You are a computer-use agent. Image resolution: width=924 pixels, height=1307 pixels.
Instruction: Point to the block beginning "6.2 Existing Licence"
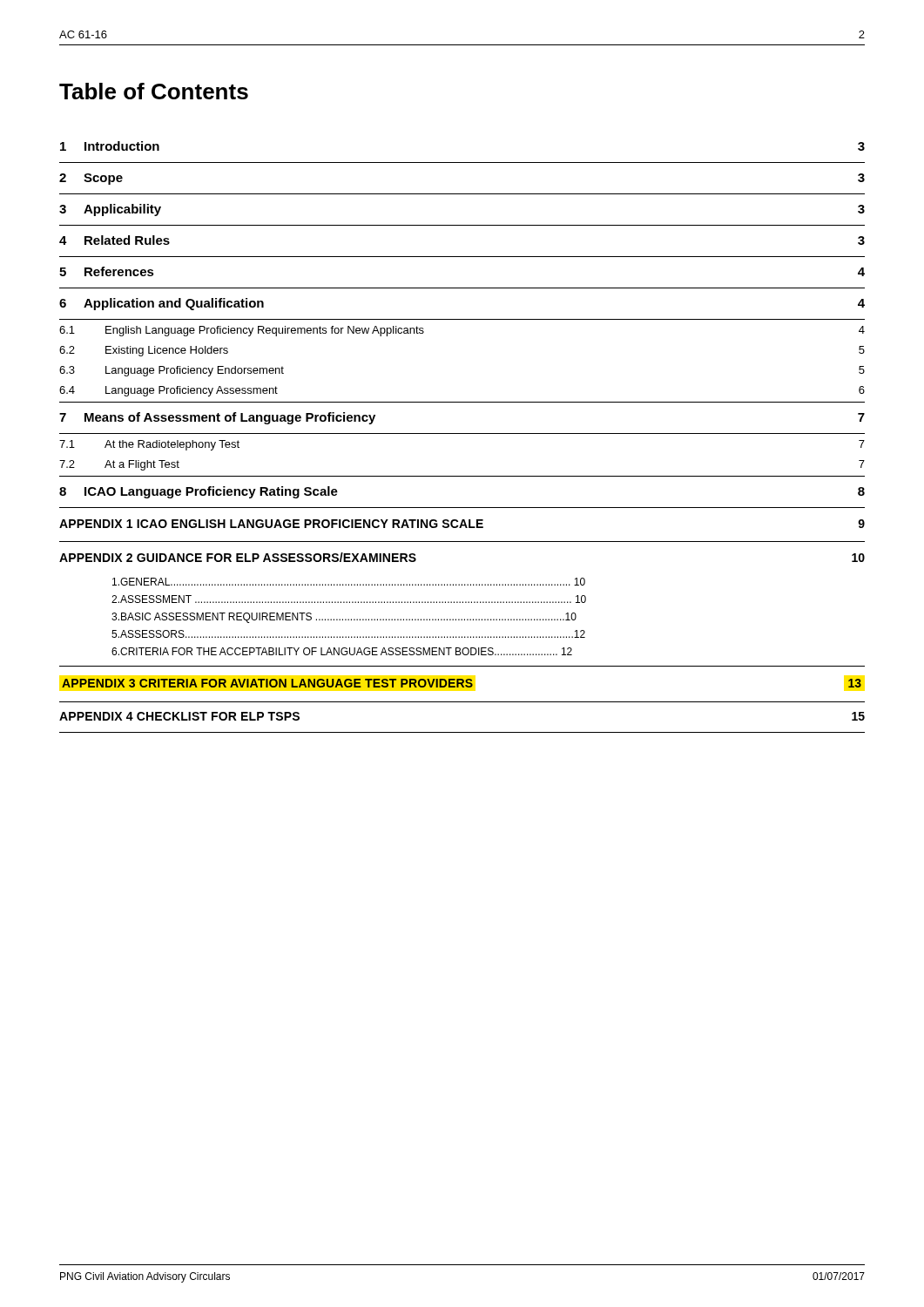click(x=161, y=352)
